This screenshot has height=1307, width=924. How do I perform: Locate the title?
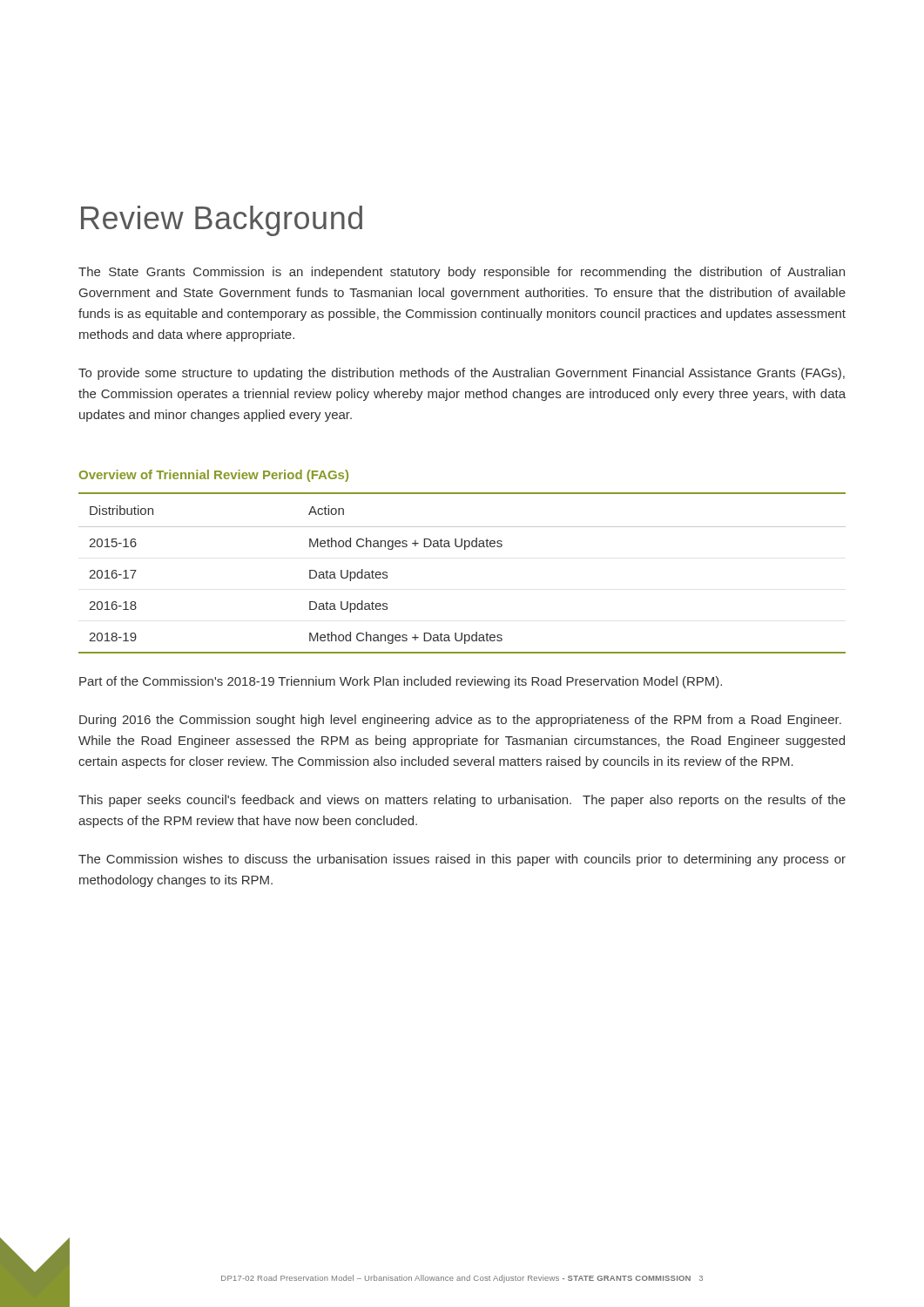click(462, 219)
